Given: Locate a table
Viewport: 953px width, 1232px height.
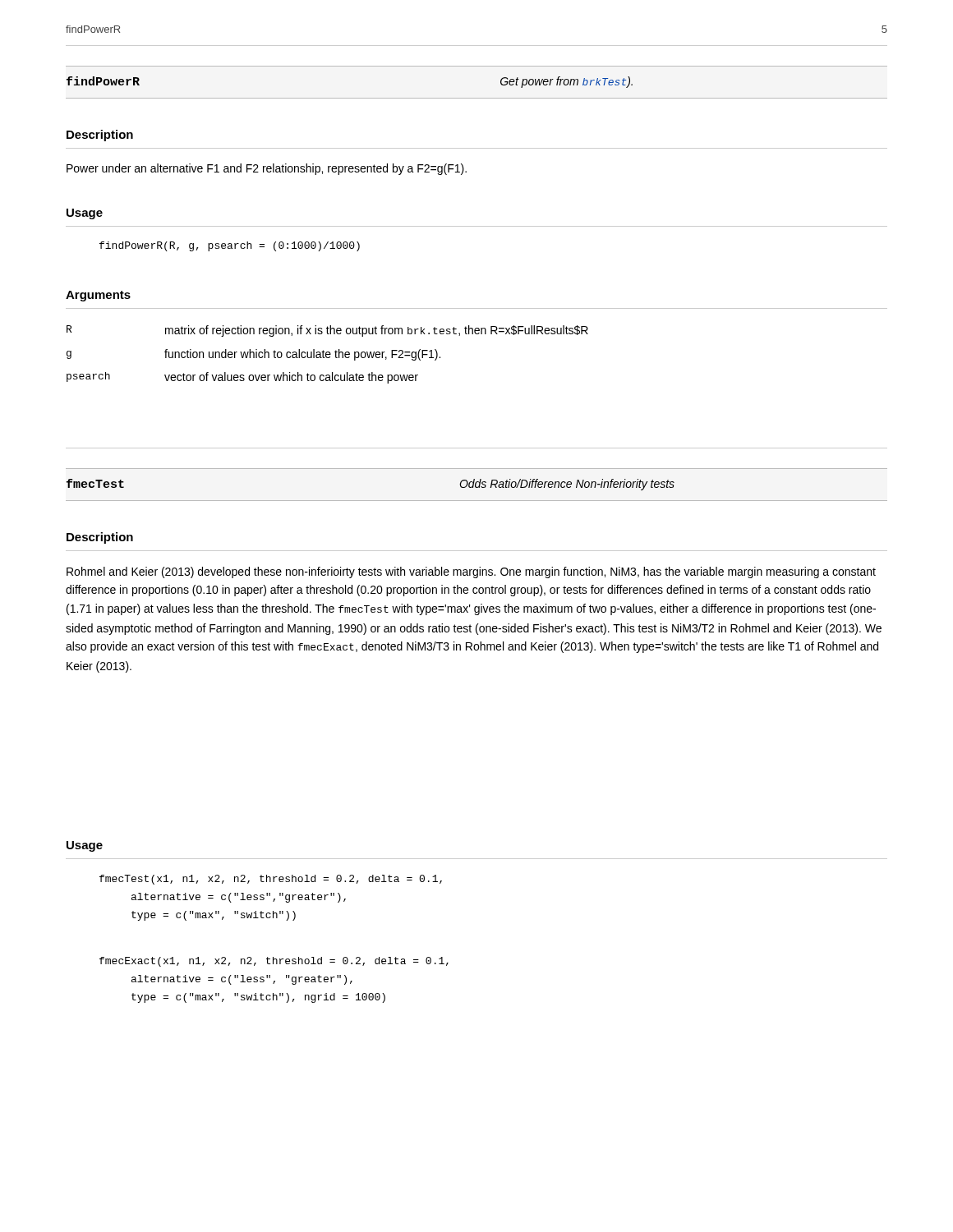Looking at the screenshot, I should (476, 355).
